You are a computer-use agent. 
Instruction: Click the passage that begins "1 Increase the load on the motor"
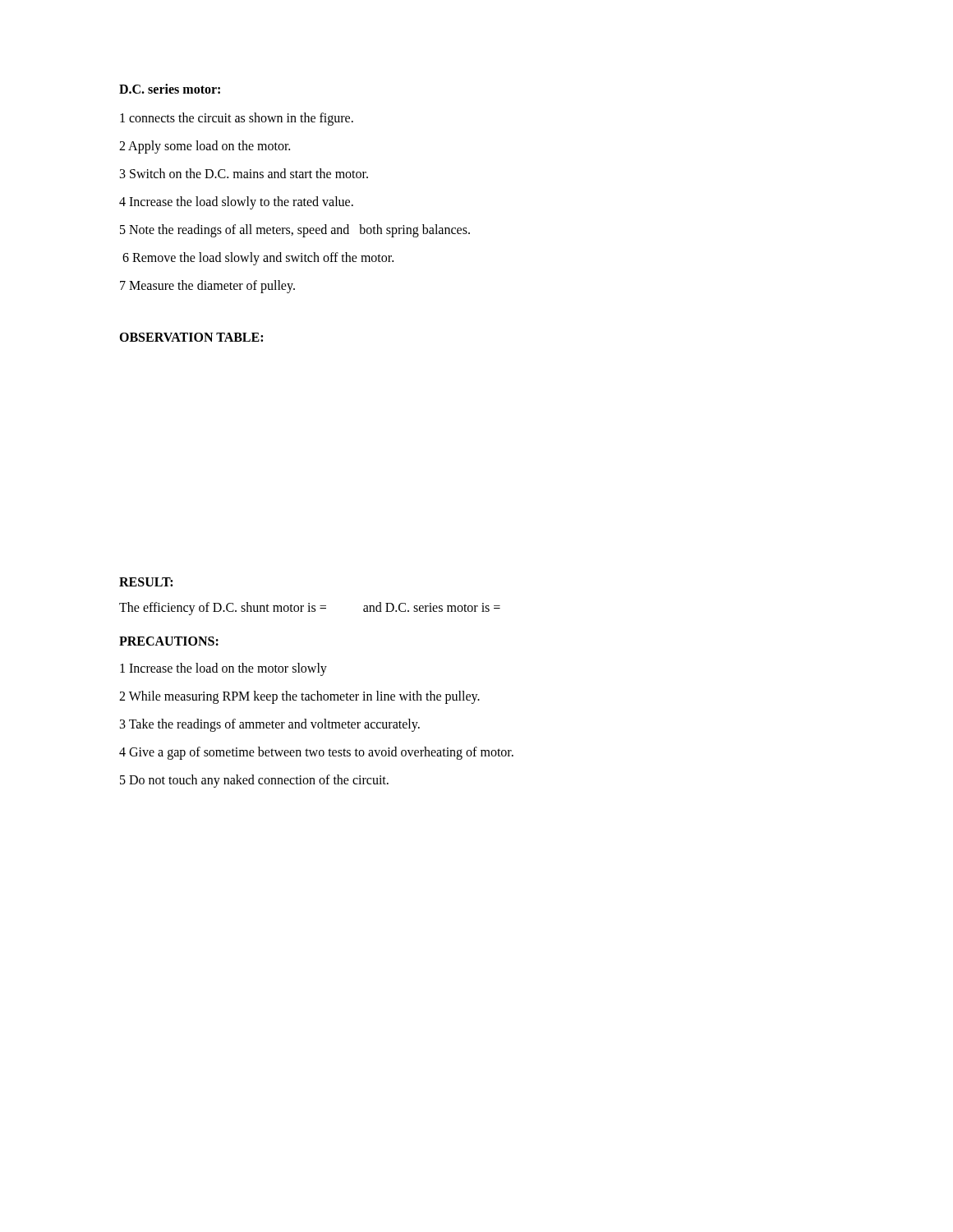(223, 668)
